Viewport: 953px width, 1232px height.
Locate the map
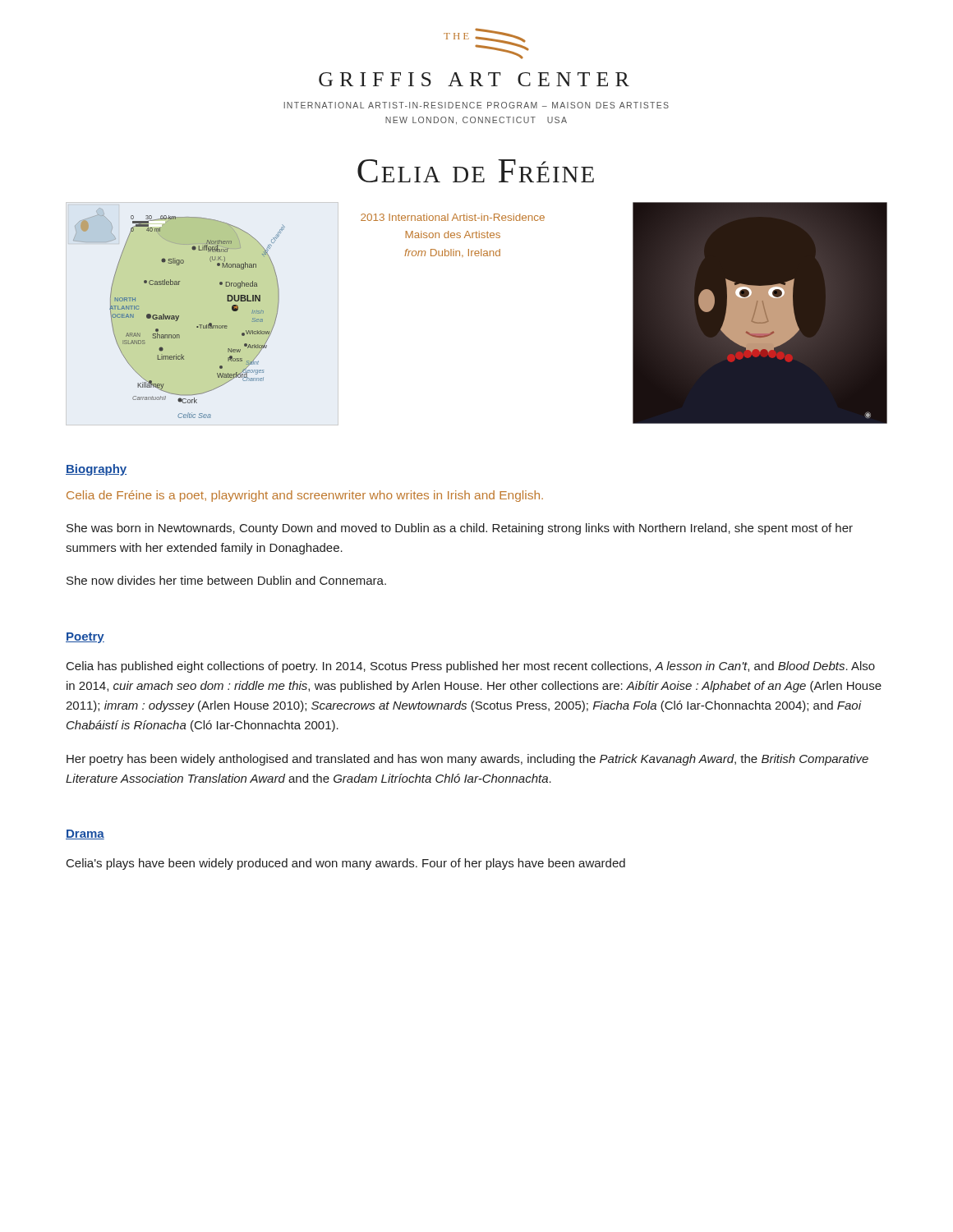point(202,313)
